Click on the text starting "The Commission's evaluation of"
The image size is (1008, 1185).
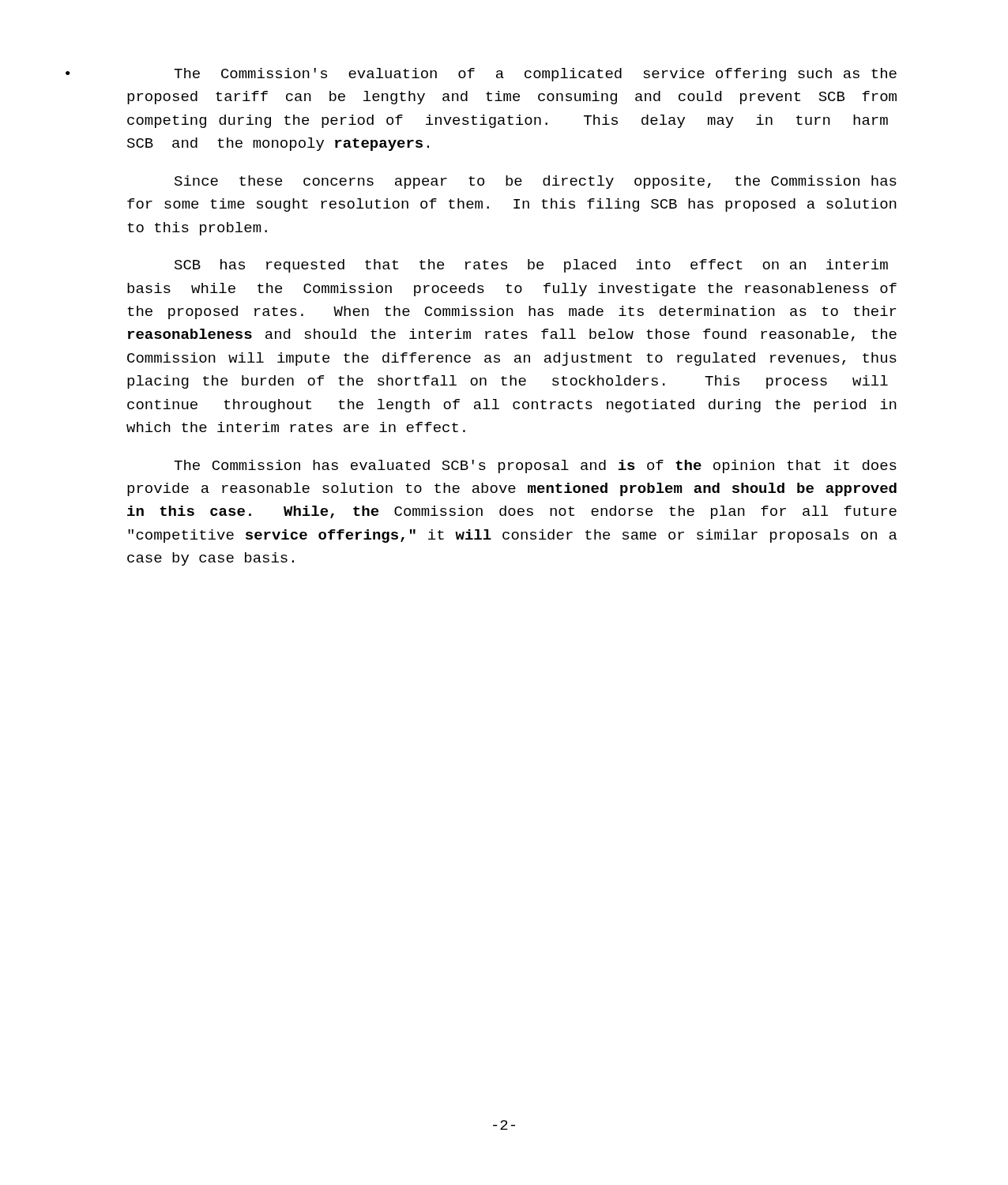[x=512, y=109]
